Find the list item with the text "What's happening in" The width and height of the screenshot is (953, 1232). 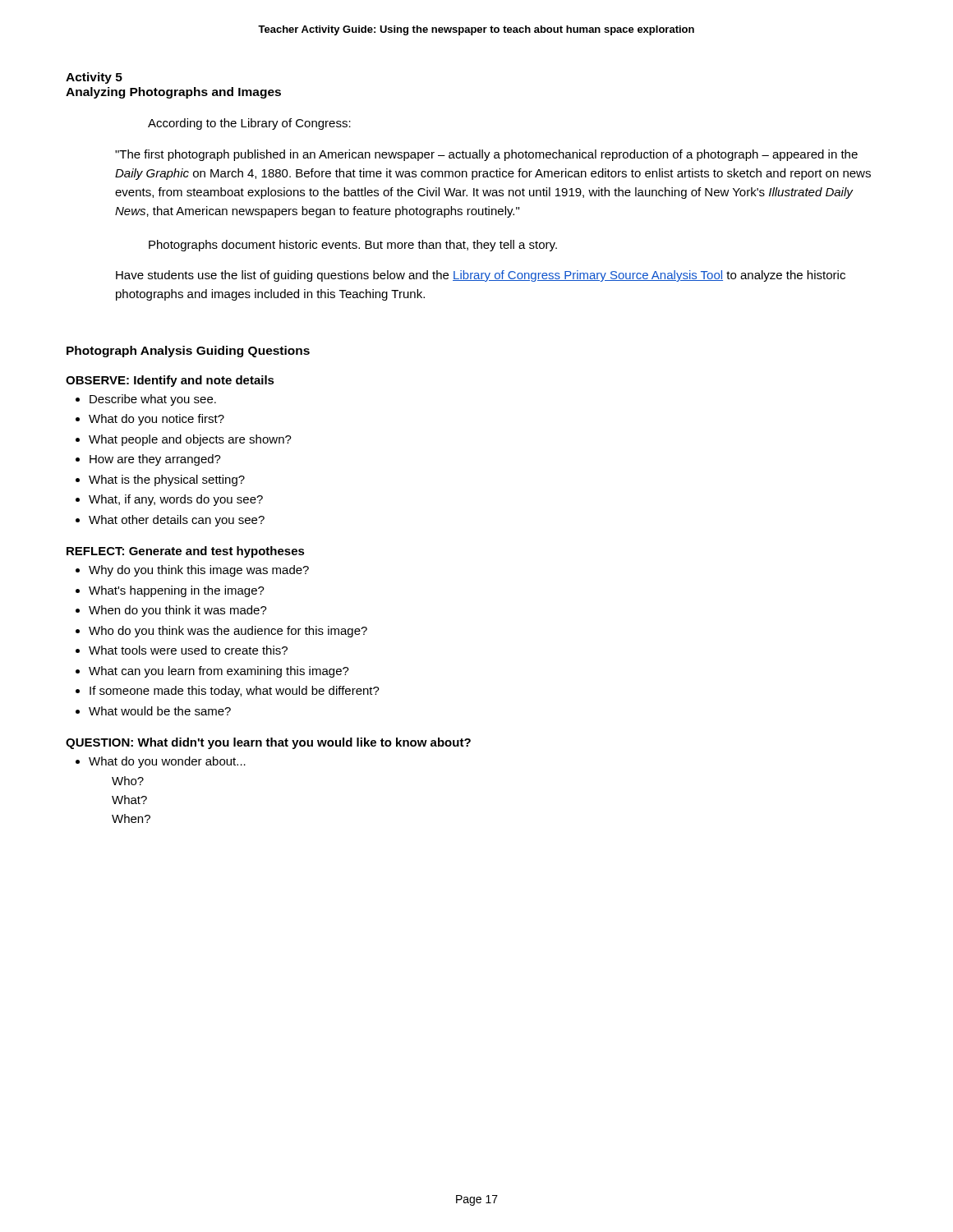[177, 591]
